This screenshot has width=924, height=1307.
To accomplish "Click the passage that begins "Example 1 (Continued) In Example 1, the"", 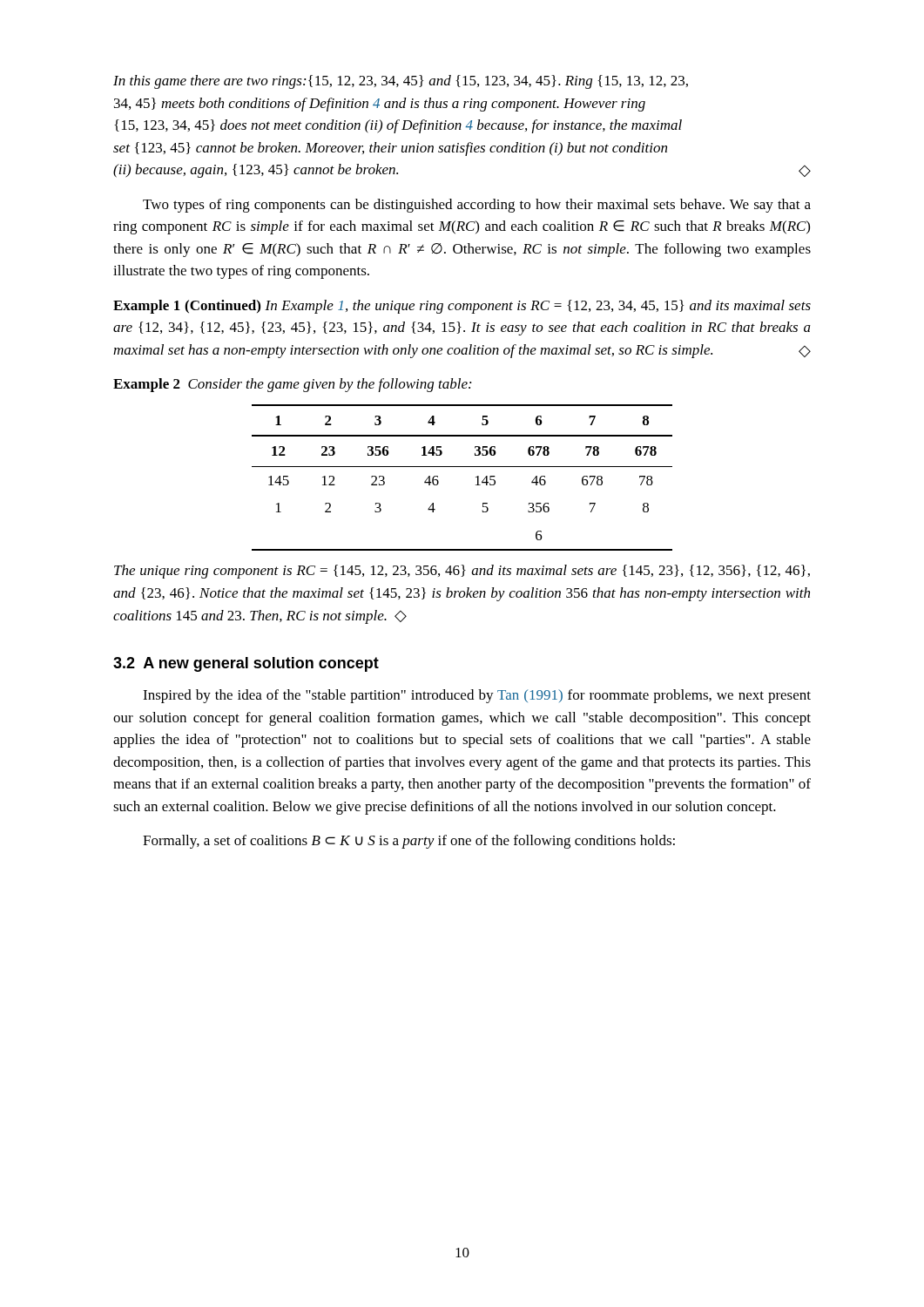I will (x=462, y=329).
